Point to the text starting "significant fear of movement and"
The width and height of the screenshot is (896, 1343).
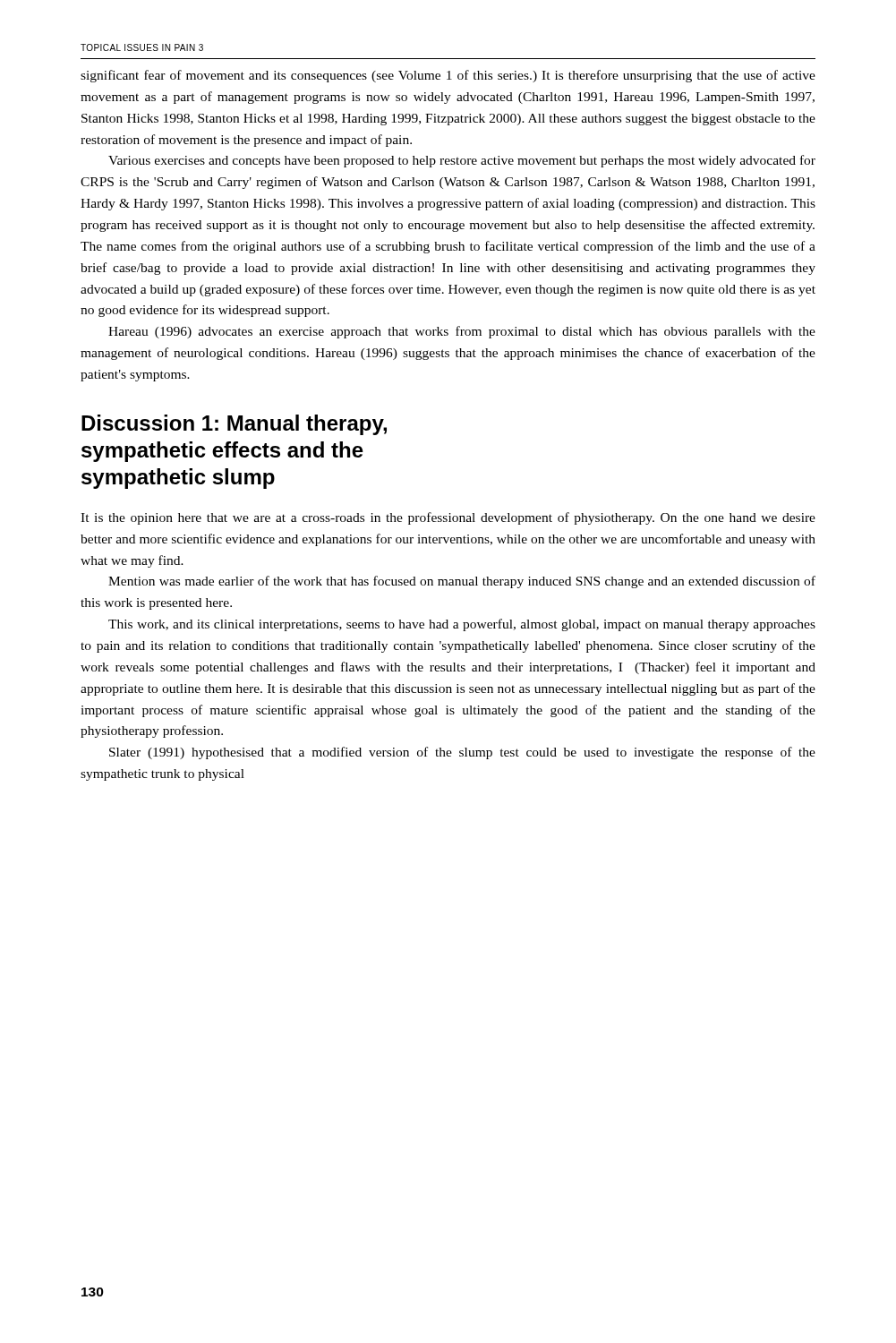tap(448, 225)
